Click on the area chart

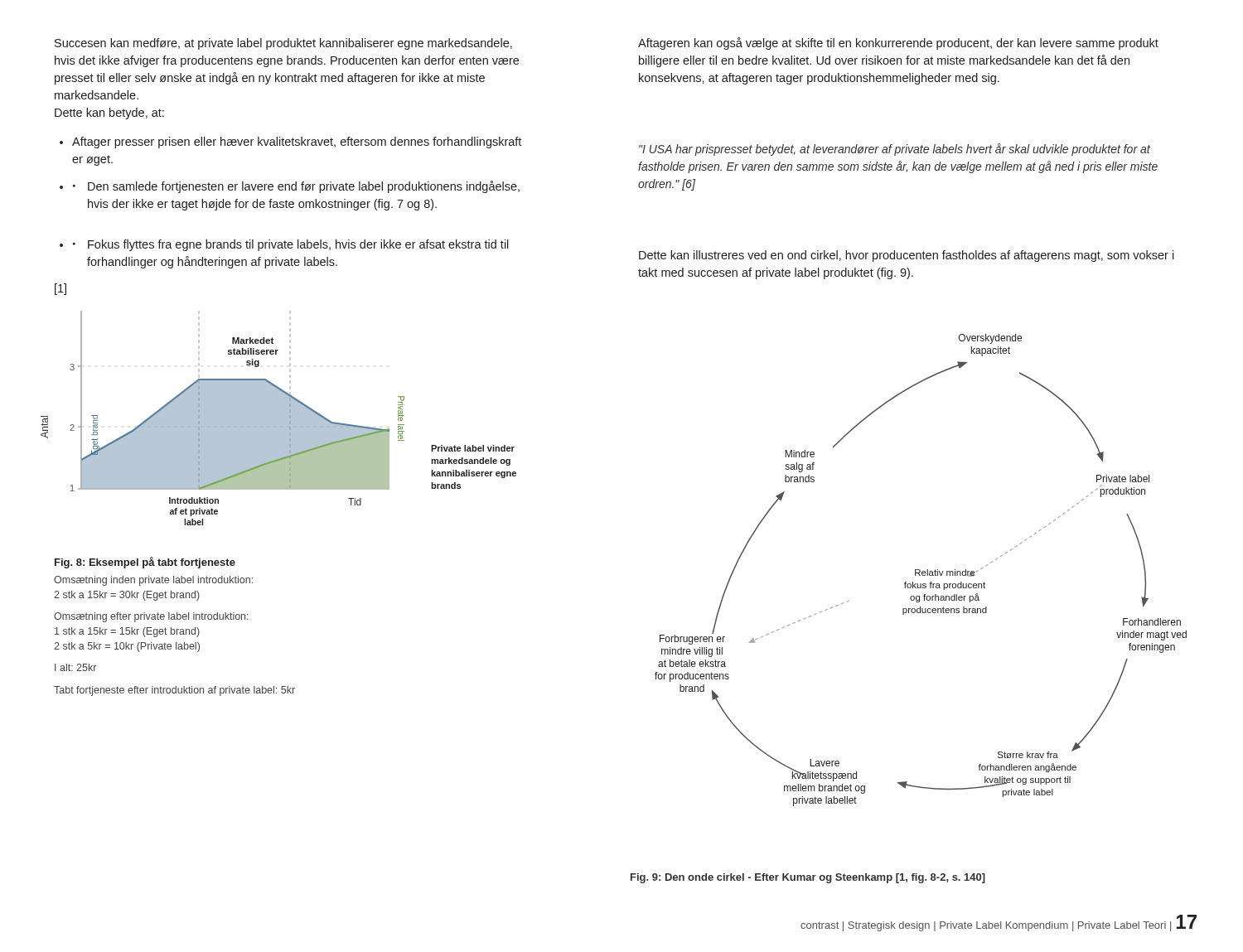pyautogui.click(x=228, y=420)
